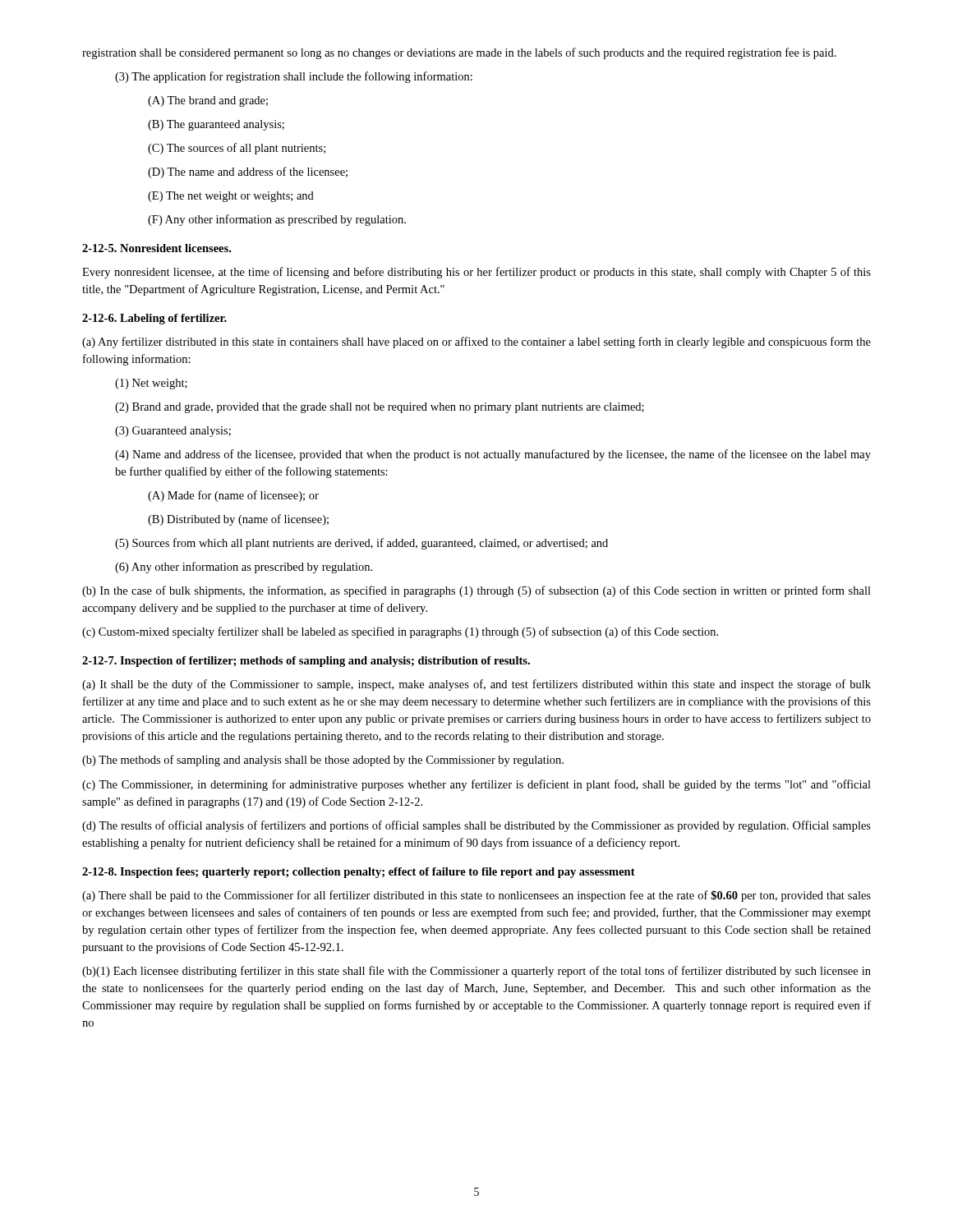Find the passage starting "(b) In the case of bulk shipments,"
This screenshot has width=953, height=1232.
coord(476,600)
